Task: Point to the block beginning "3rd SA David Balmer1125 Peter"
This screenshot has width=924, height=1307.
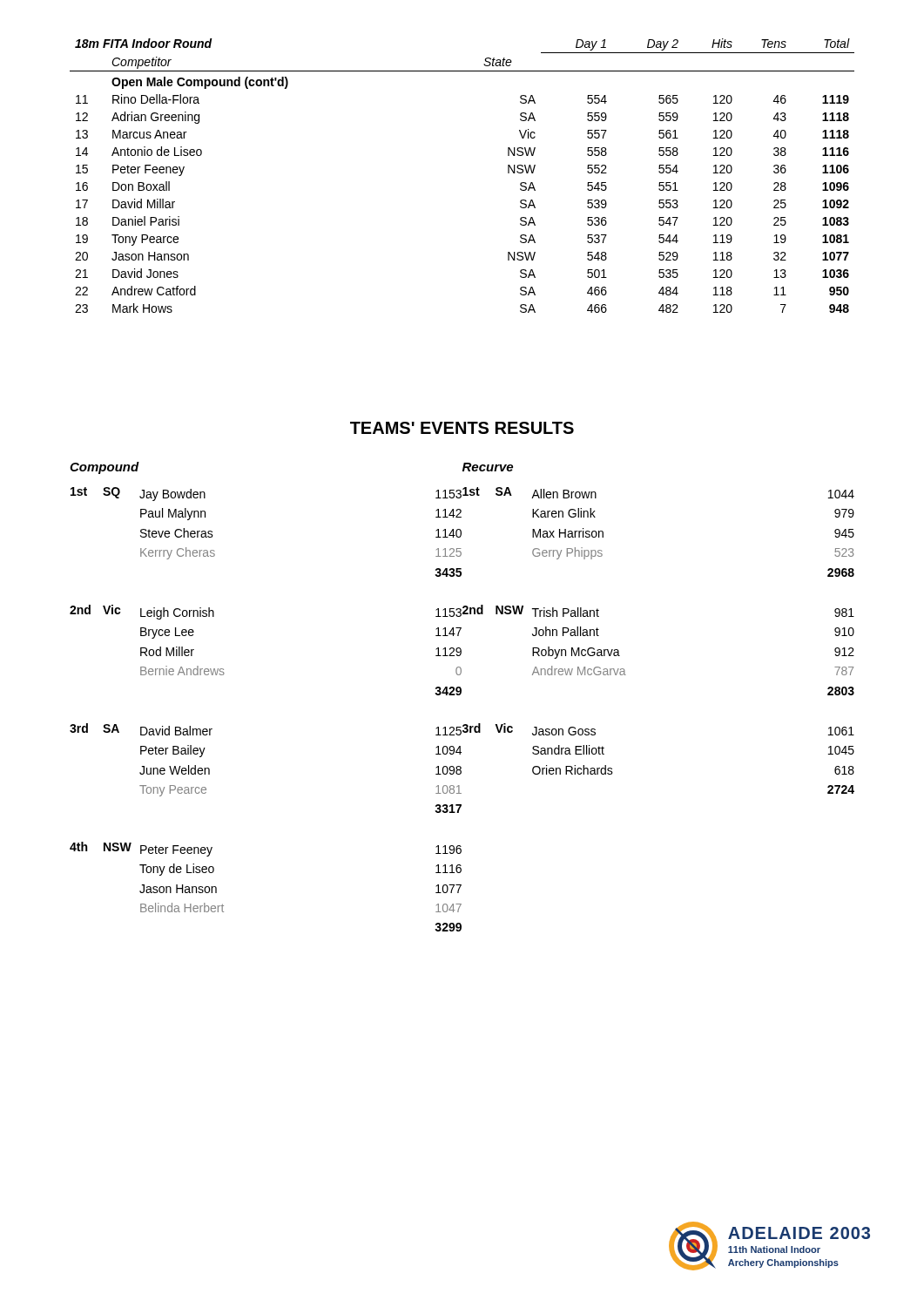Action: [75, 729]
